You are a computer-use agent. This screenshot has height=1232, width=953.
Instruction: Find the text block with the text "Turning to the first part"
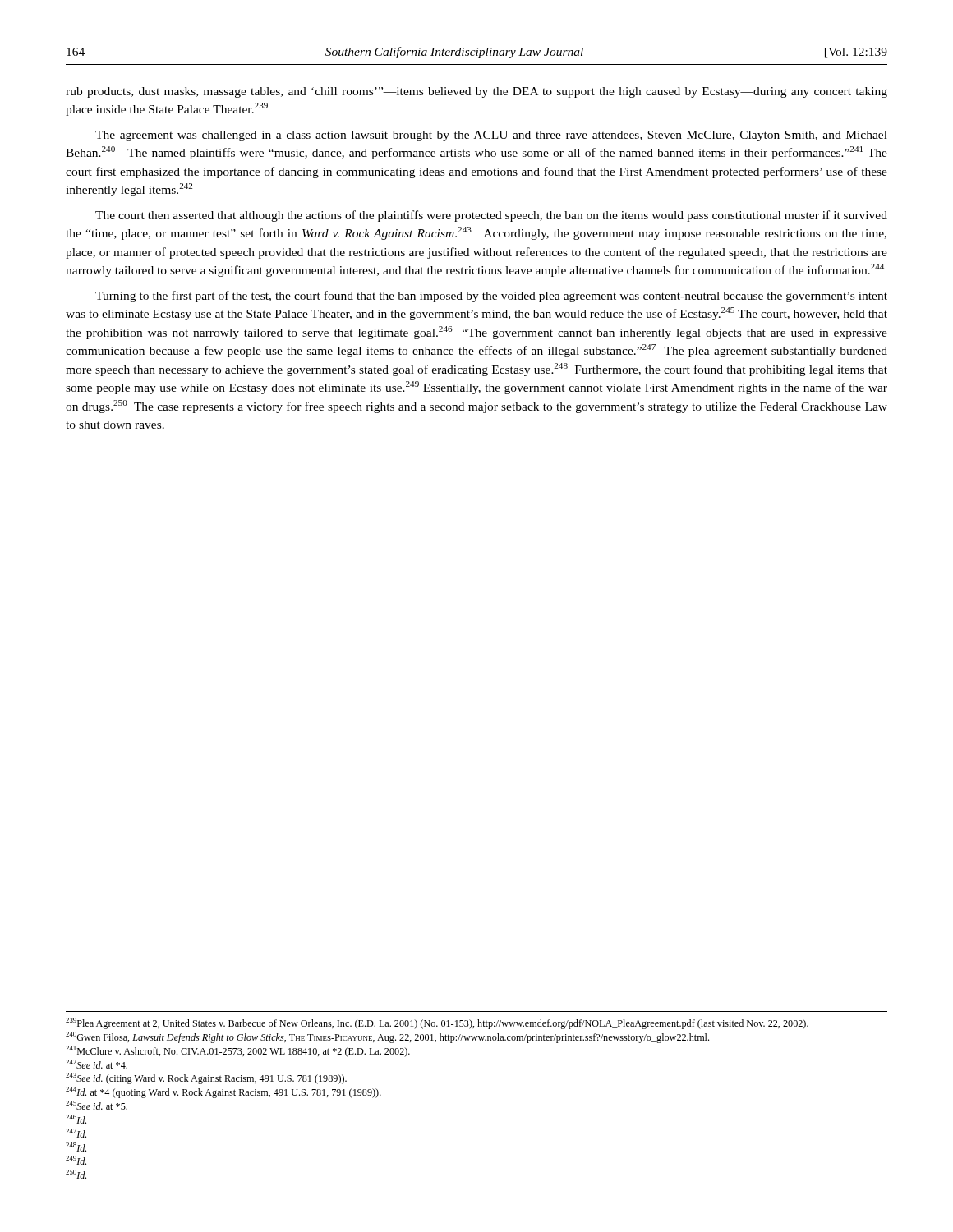pos(476,360)
